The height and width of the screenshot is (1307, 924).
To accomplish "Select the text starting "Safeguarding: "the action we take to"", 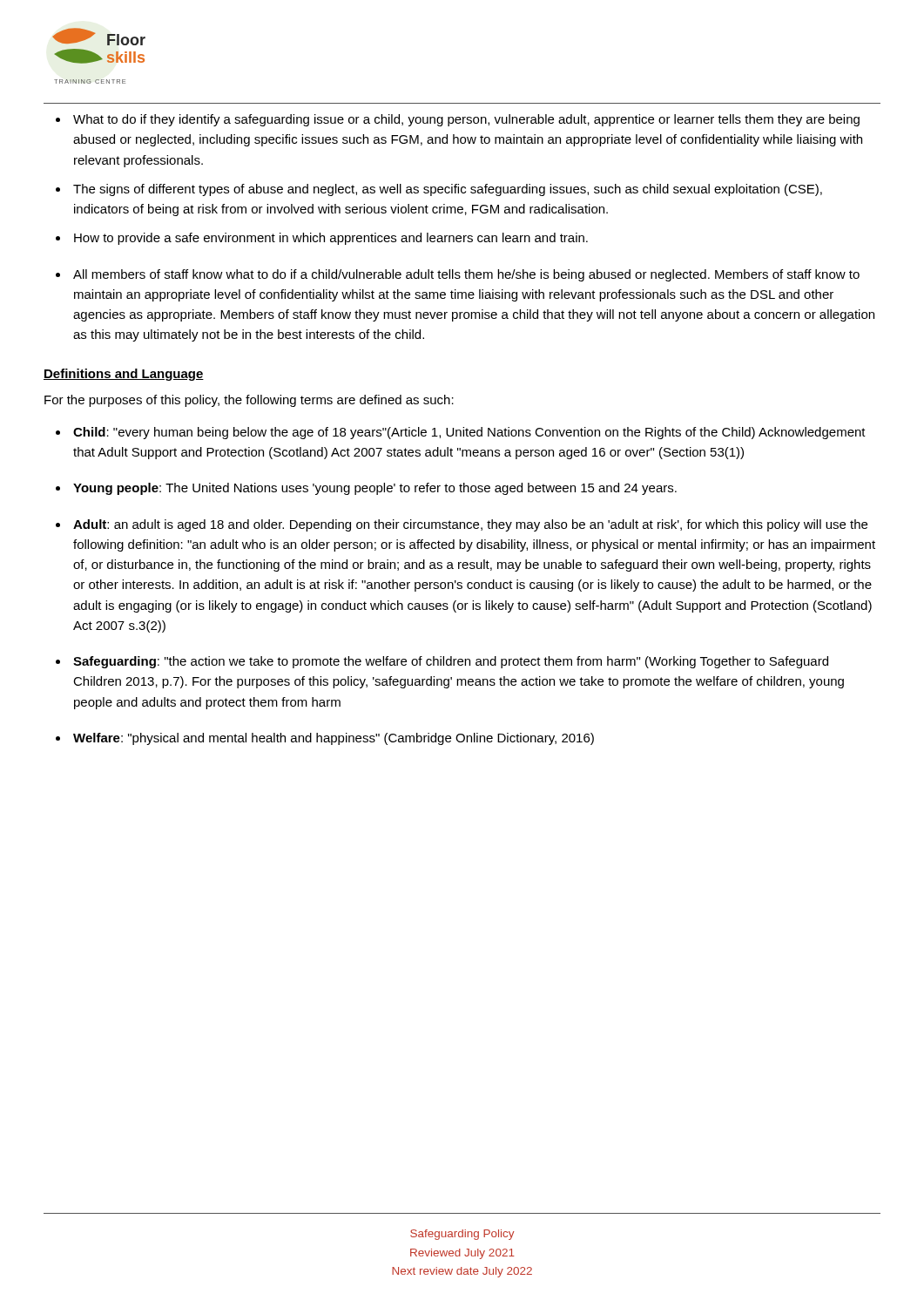I will (459, 681).
